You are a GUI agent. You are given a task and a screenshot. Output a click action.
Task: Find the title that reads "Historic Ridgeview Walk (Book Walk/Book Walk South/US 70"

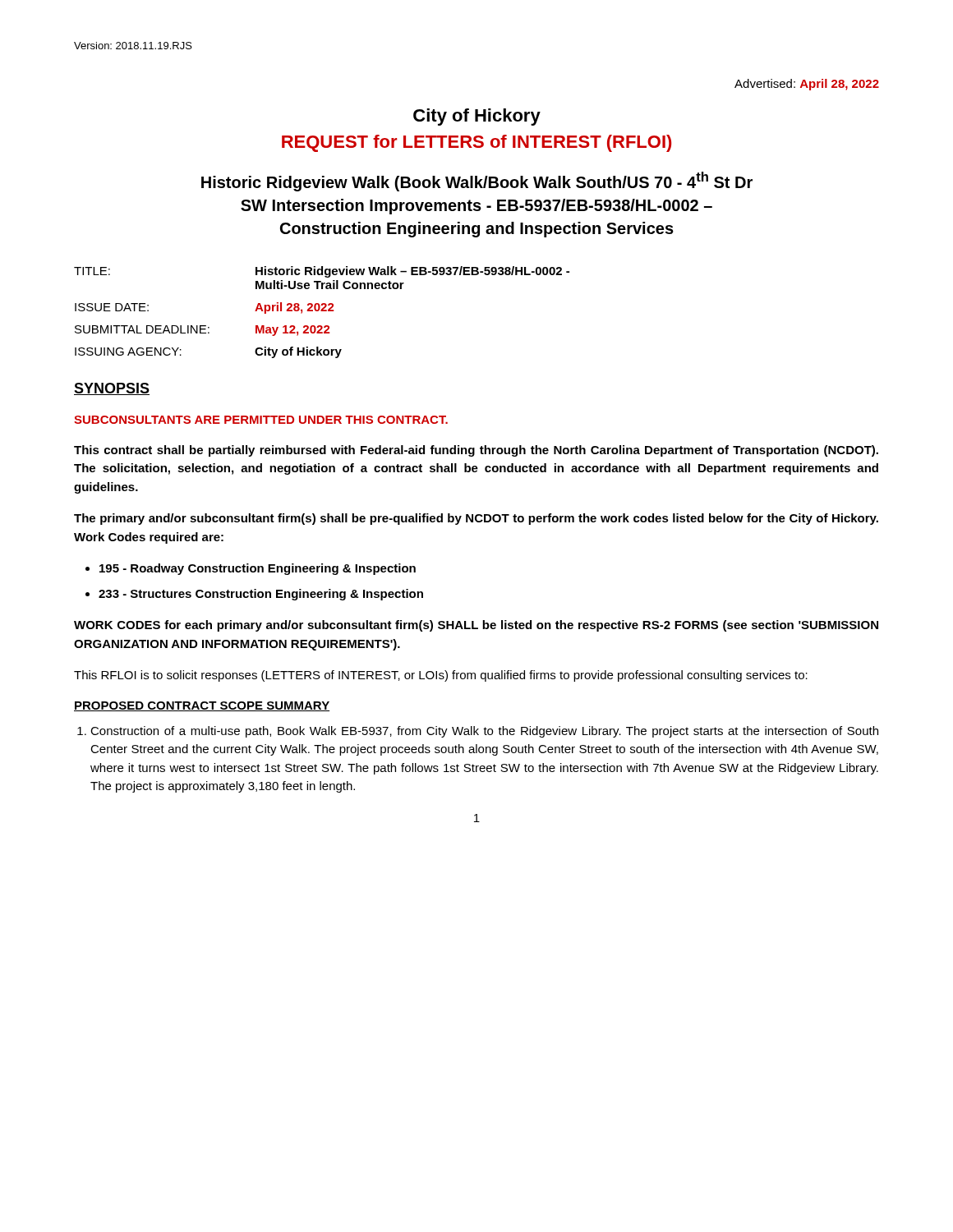476,203
